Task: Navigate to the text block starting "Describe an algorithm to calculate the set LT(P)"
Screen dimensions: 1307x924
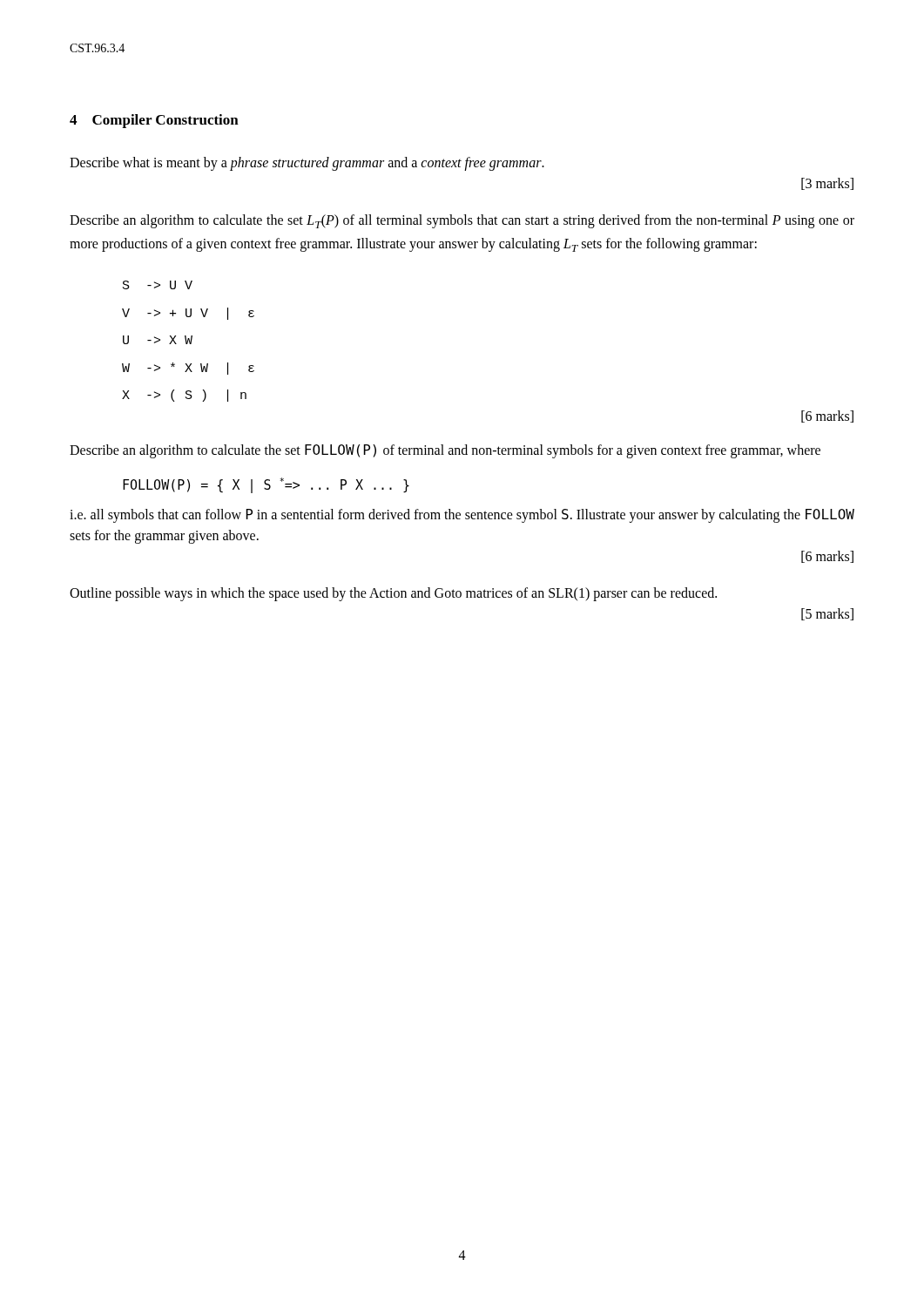Action: coord(462,234)
